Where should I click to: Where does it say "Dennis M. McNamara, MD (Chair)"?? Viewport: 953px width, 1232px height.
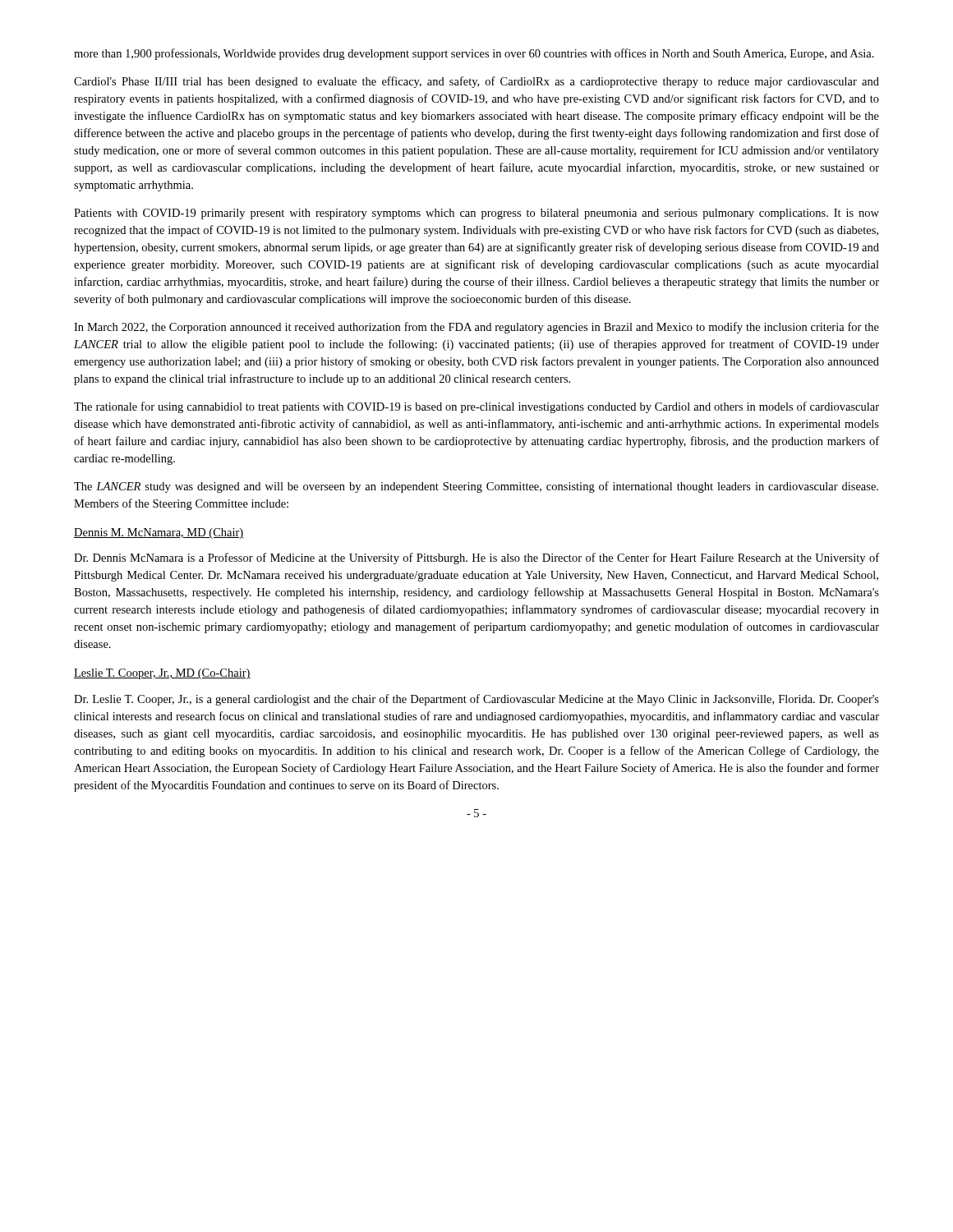click(x=159, y=533)
